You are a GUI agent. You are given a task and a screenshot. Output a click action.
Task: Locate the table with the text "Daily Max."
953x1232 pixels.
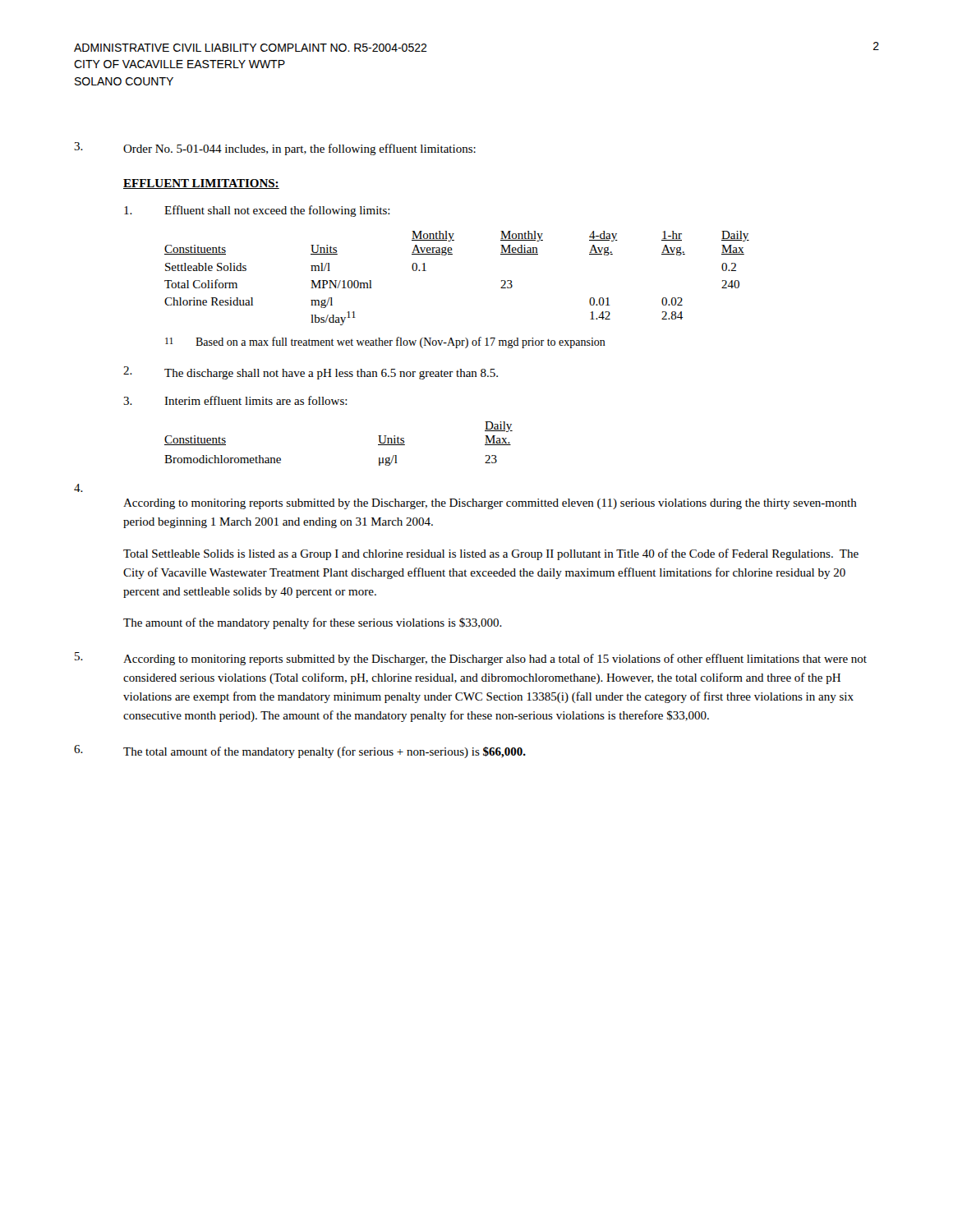[x=522, y=443]
